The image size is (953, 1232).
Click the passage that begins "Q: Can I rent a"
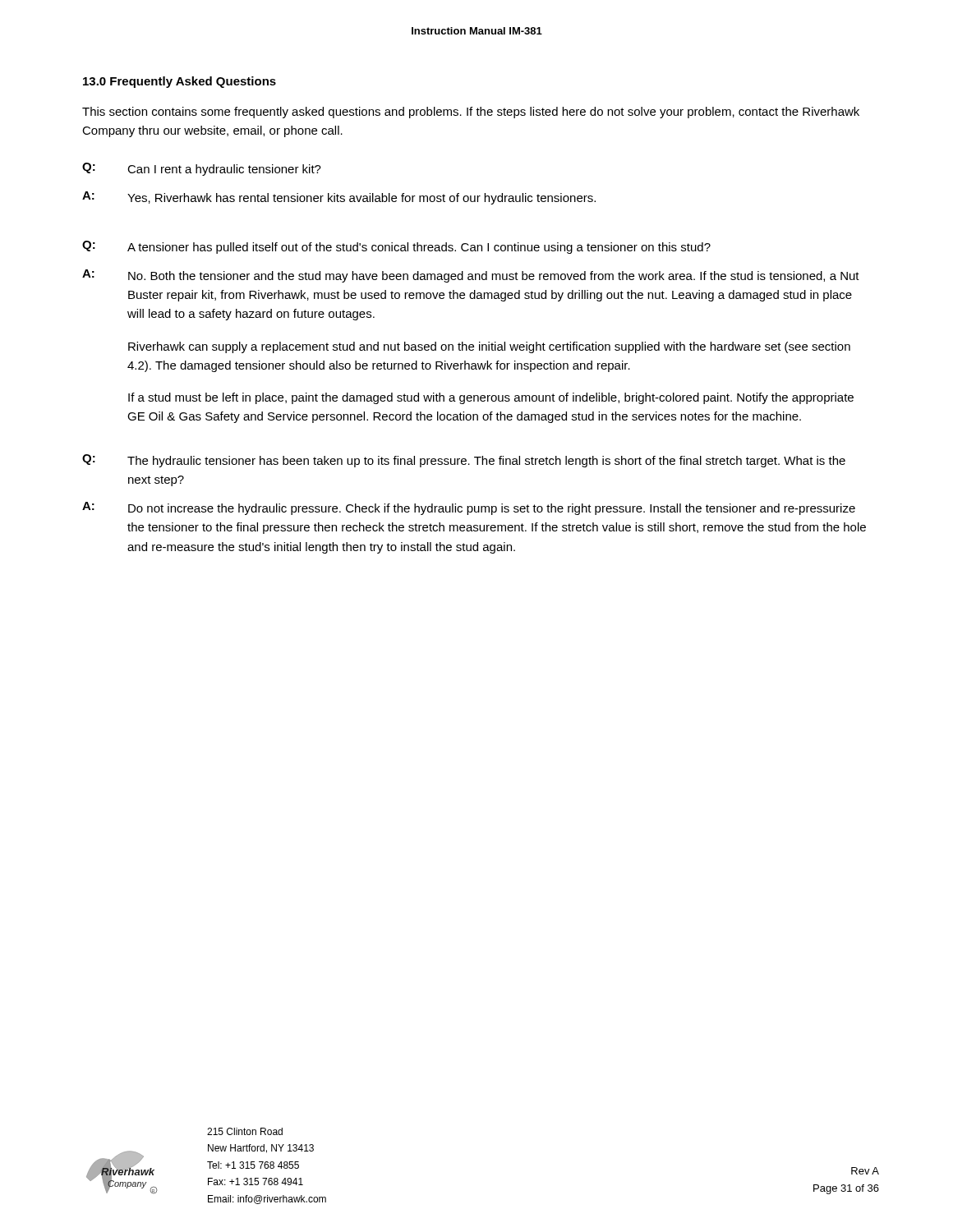point(202,169)
